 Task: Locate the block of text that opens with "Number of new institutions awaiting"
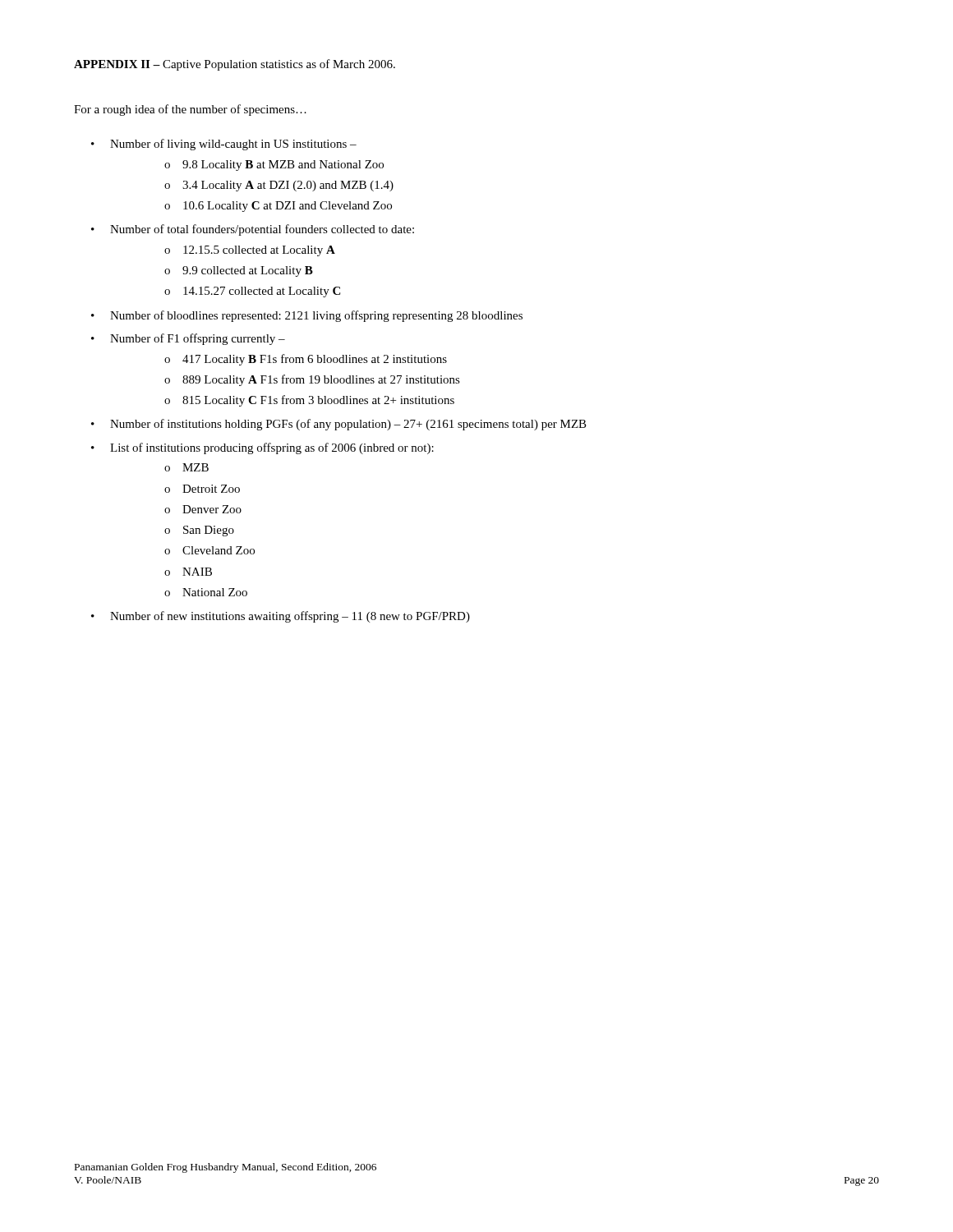pyautogui.click(x=290, y=616)
